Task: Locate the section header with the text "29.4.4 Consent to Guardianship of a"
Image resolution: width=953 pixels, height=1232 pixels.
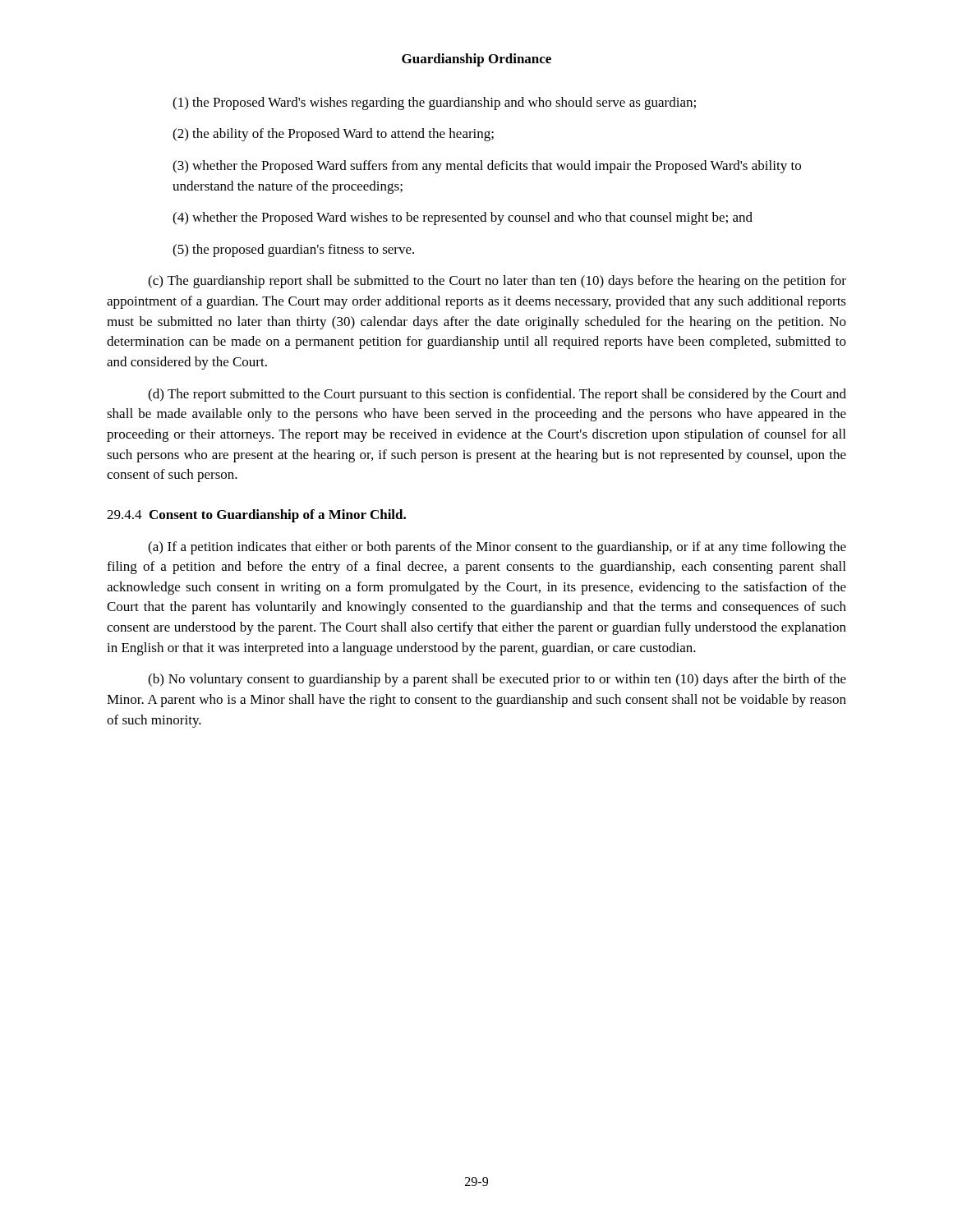Action: [257, 514]
